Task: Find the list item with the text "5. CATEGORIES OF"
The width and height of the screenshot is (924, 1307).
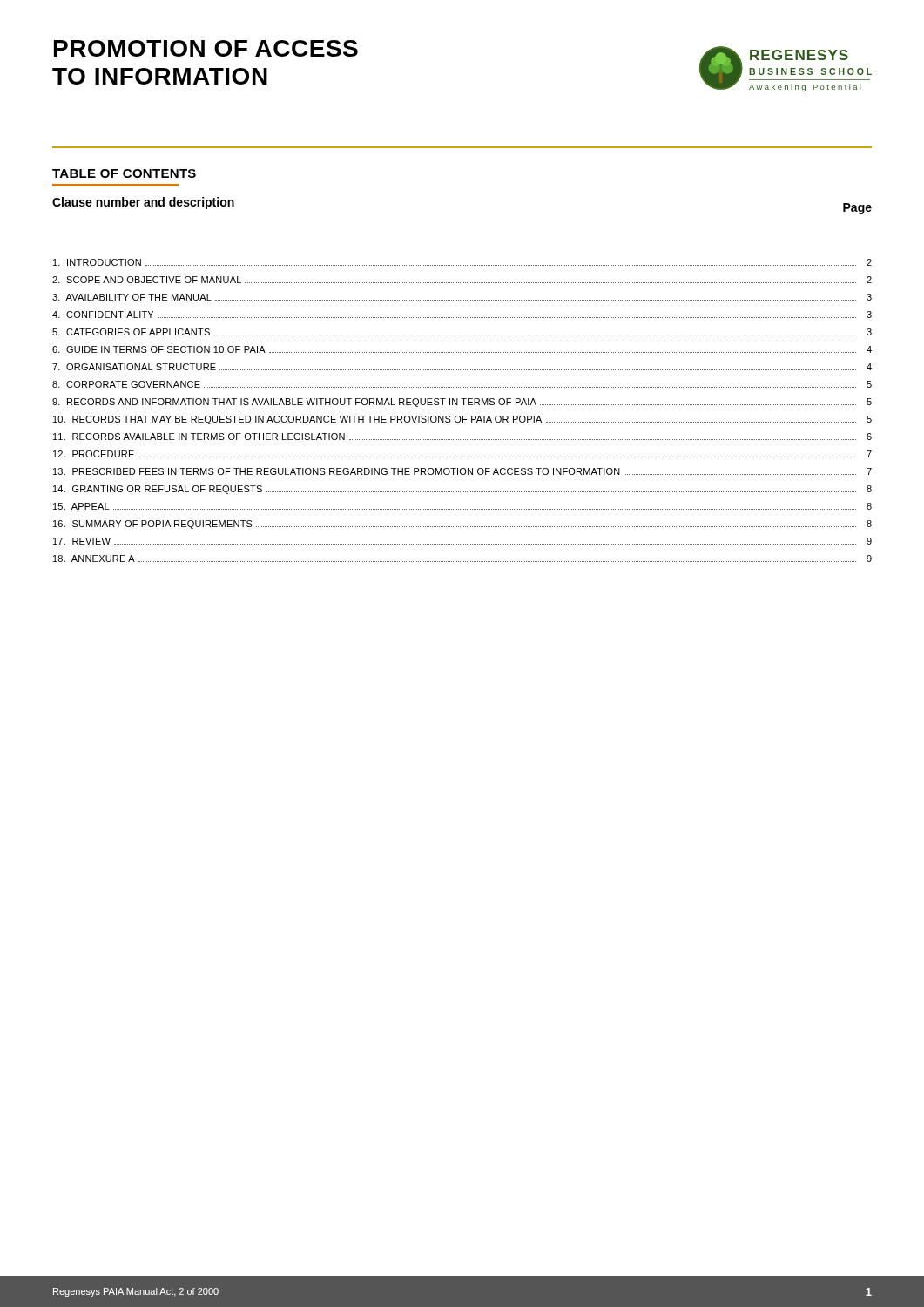Action: [462, 332]
